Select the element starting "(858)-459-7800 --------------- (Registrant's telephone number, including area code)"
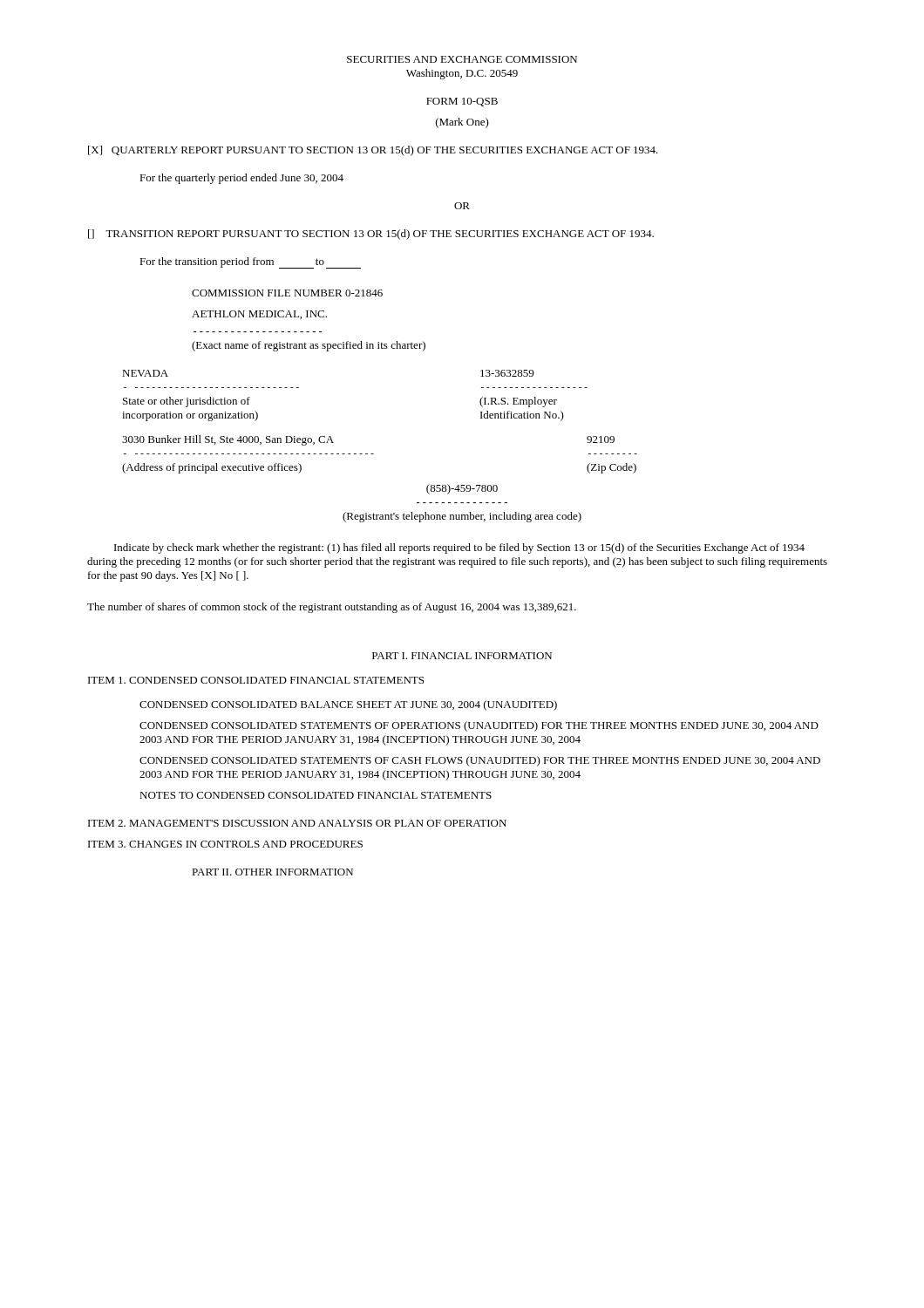The width and height of the screenshot is (924, 1308). tap(462, 502)
